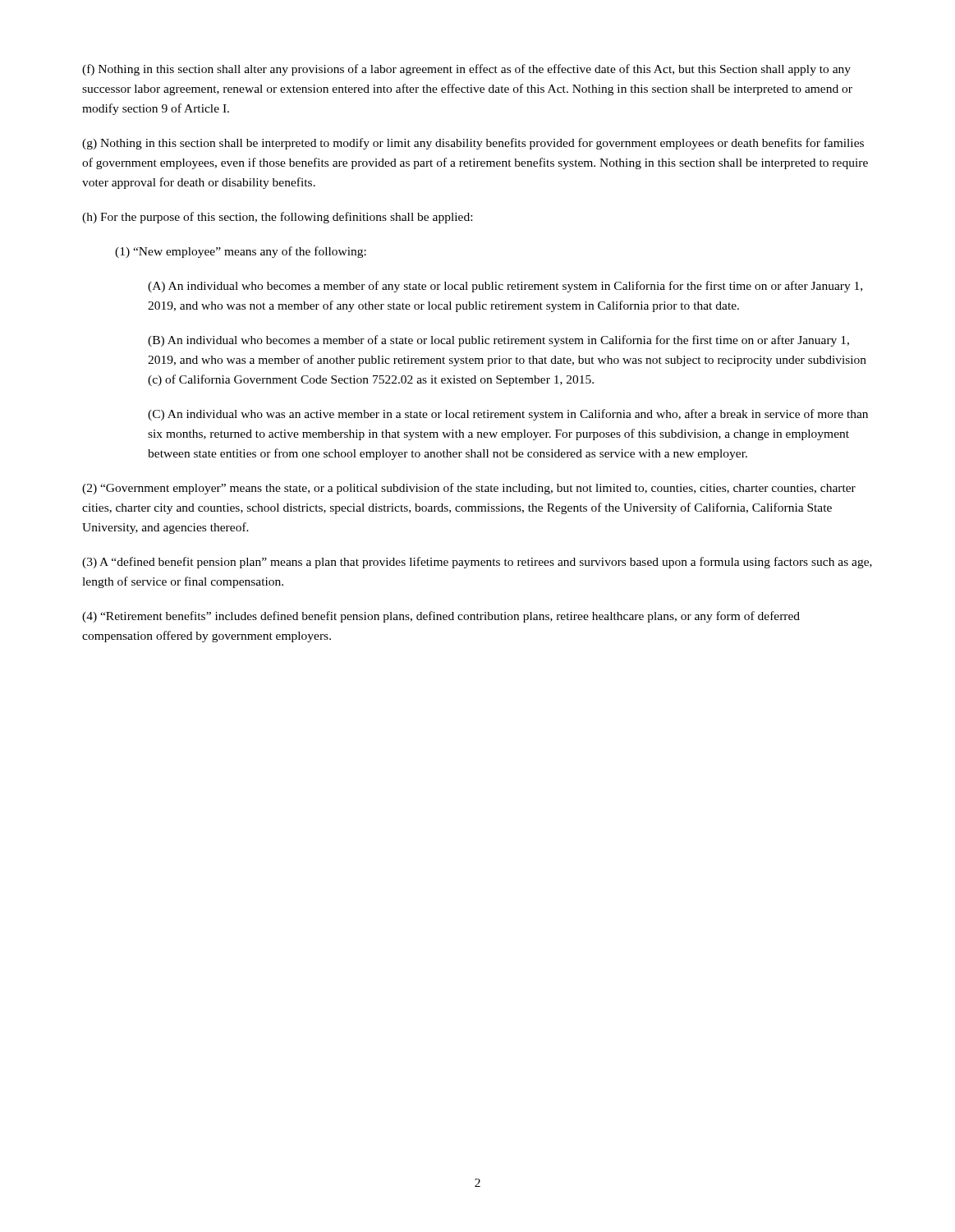Find the list item with the text "(A) An individual"
The width and height of the screenshot is (955, 1232).
[x=506, y=295]
